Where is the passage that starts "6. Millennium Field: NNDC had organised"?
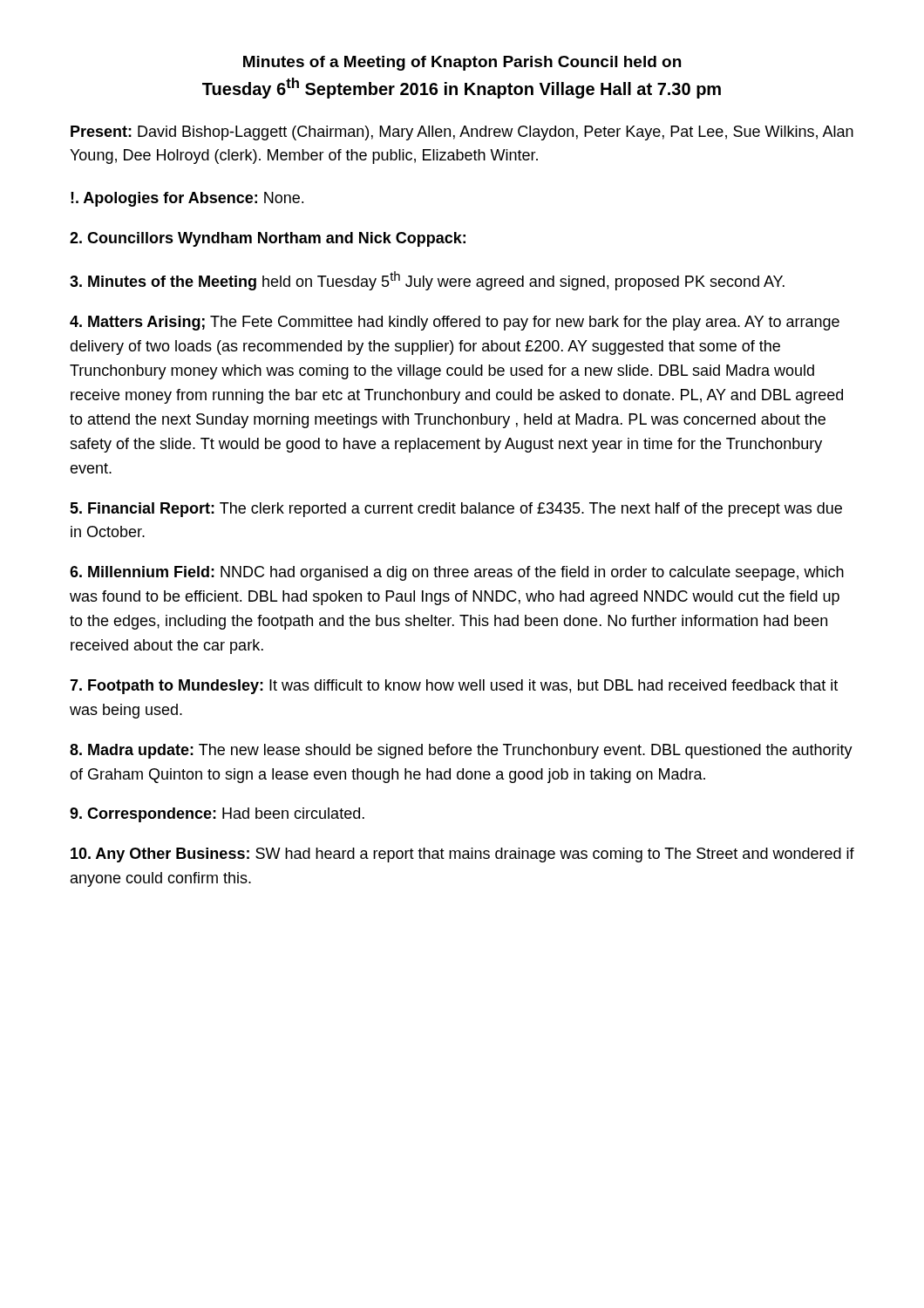924x1308 pixels. pyautogui.click(x=457, y=609)
